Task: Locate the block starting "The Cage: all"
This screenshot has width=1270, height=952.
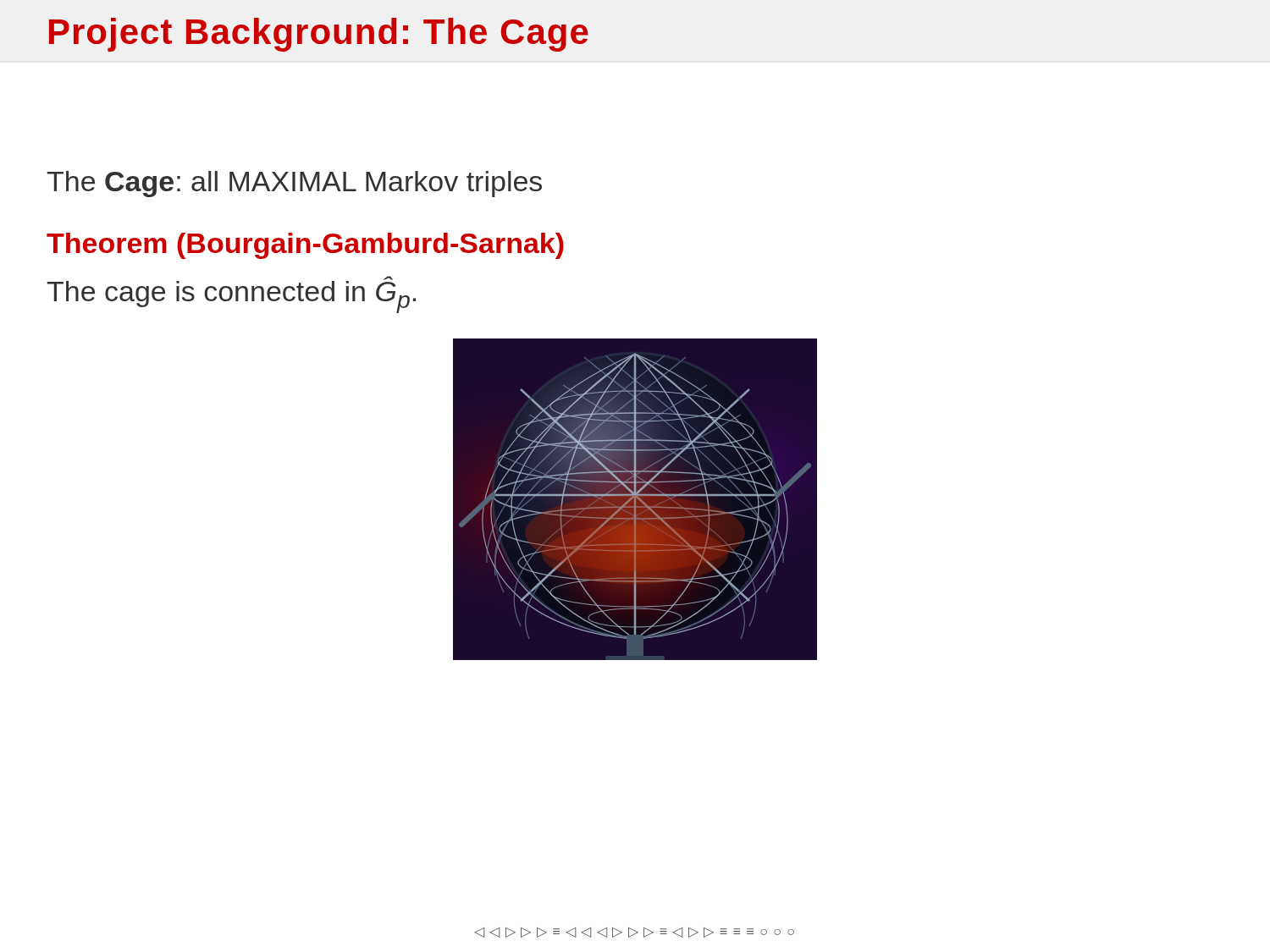Action: pyautogui.click(x=295, y=181)
